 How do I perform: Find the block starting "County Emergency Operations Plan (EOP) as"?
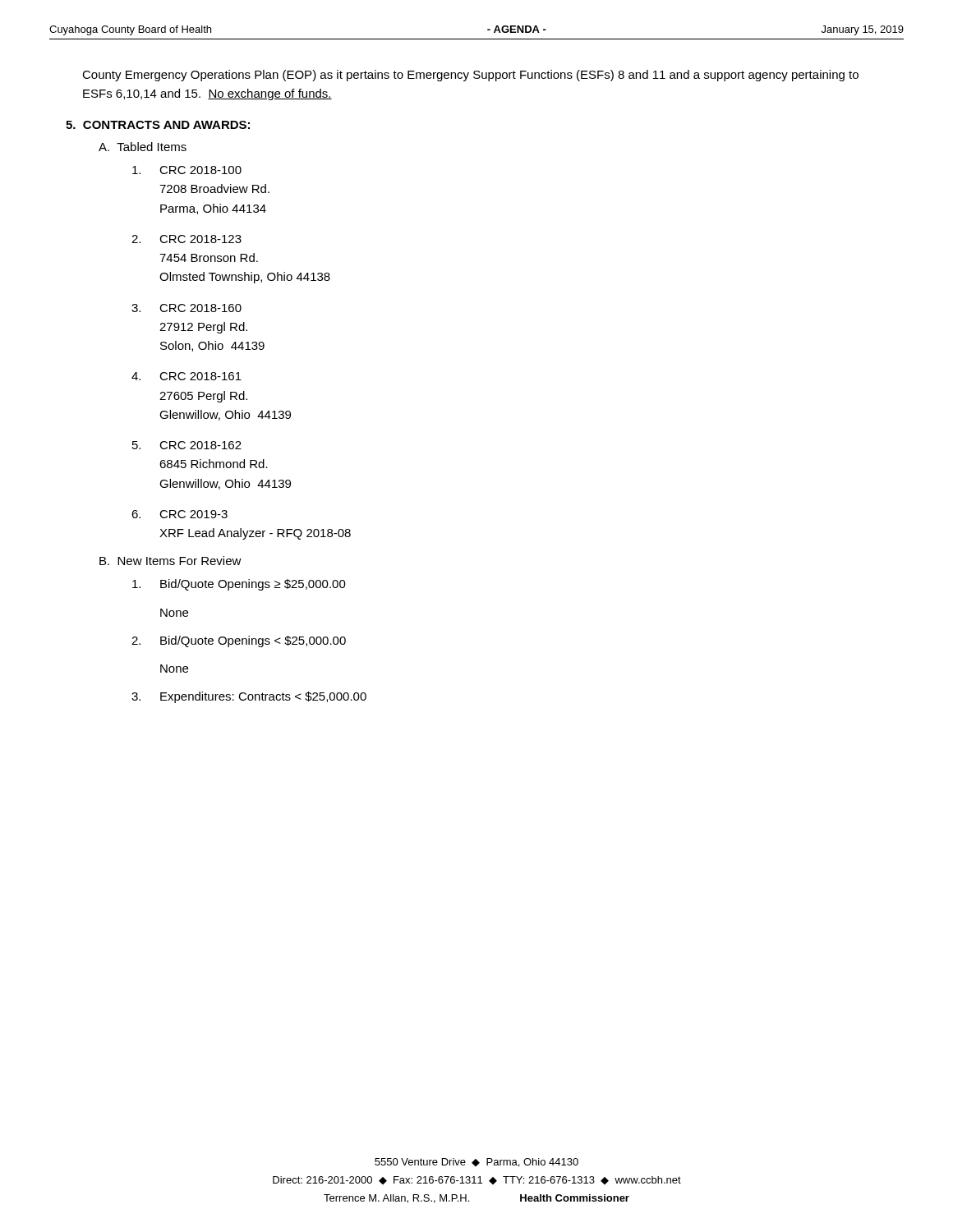(471, 84)
